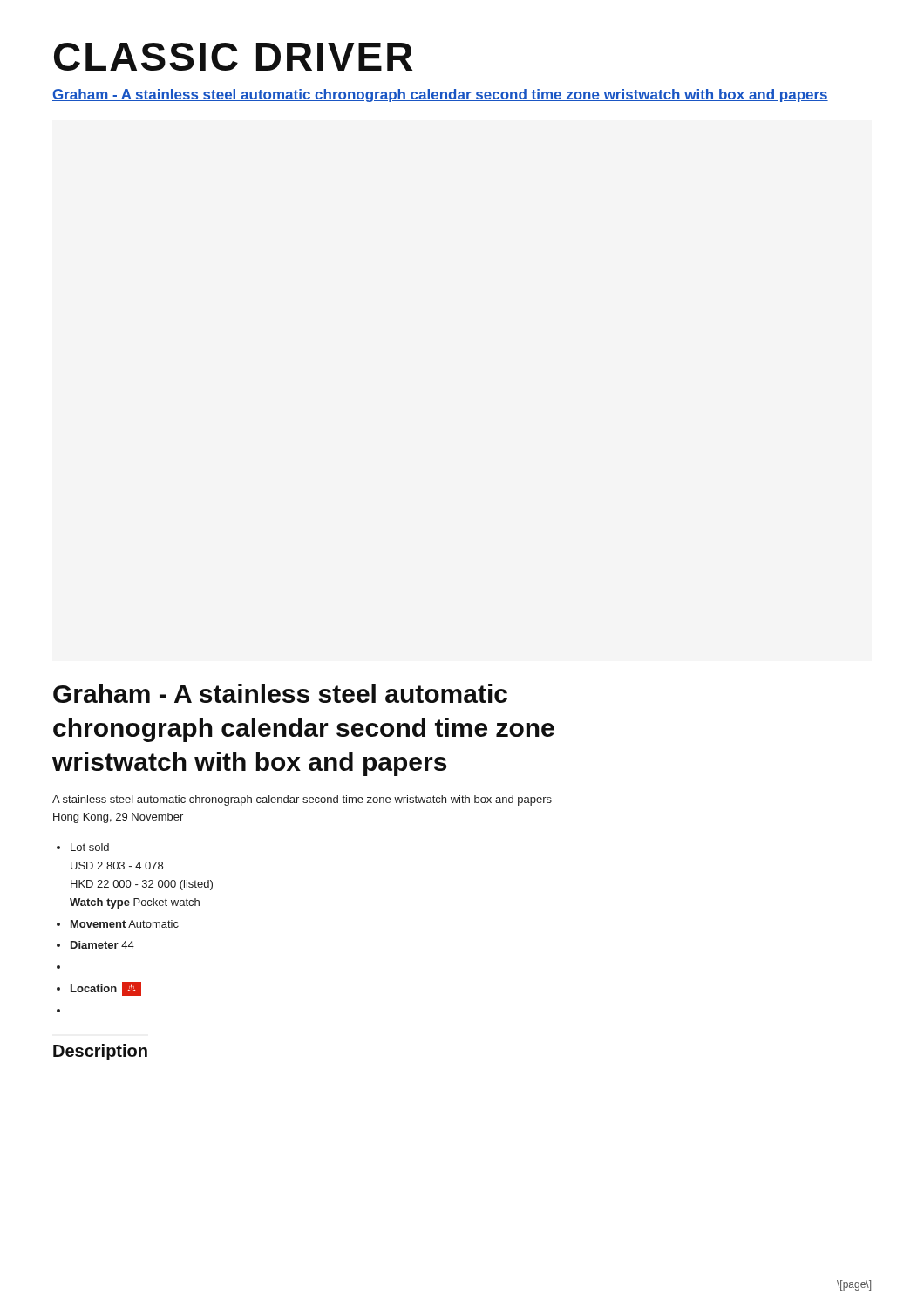The image size is (924, 1308).
Task: Select the section header that says "Graham - A stainless steel"
Action: click(304, 728)
